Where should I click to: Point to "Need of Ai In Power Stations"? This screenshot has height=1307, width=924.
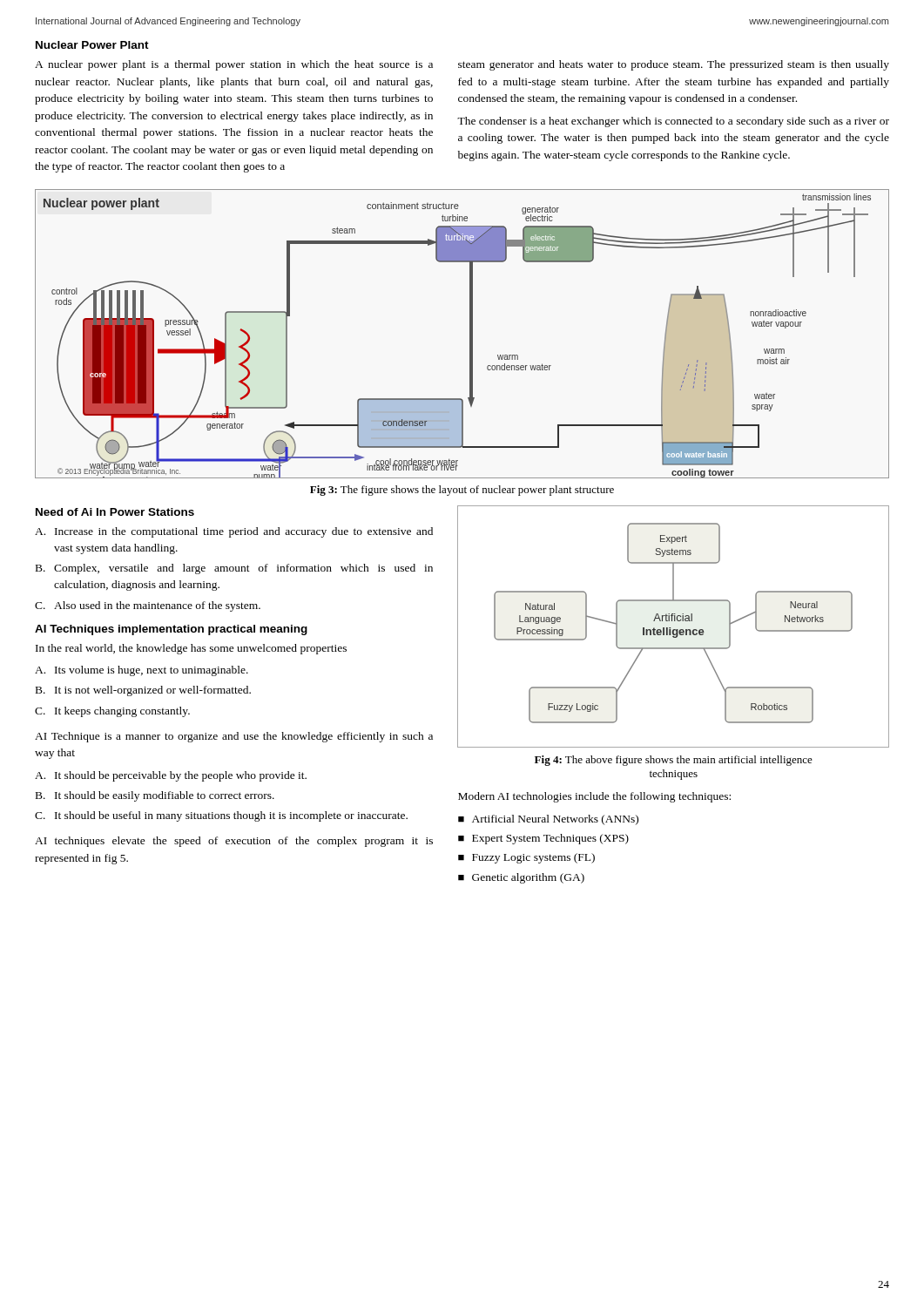tap(115, 512)
